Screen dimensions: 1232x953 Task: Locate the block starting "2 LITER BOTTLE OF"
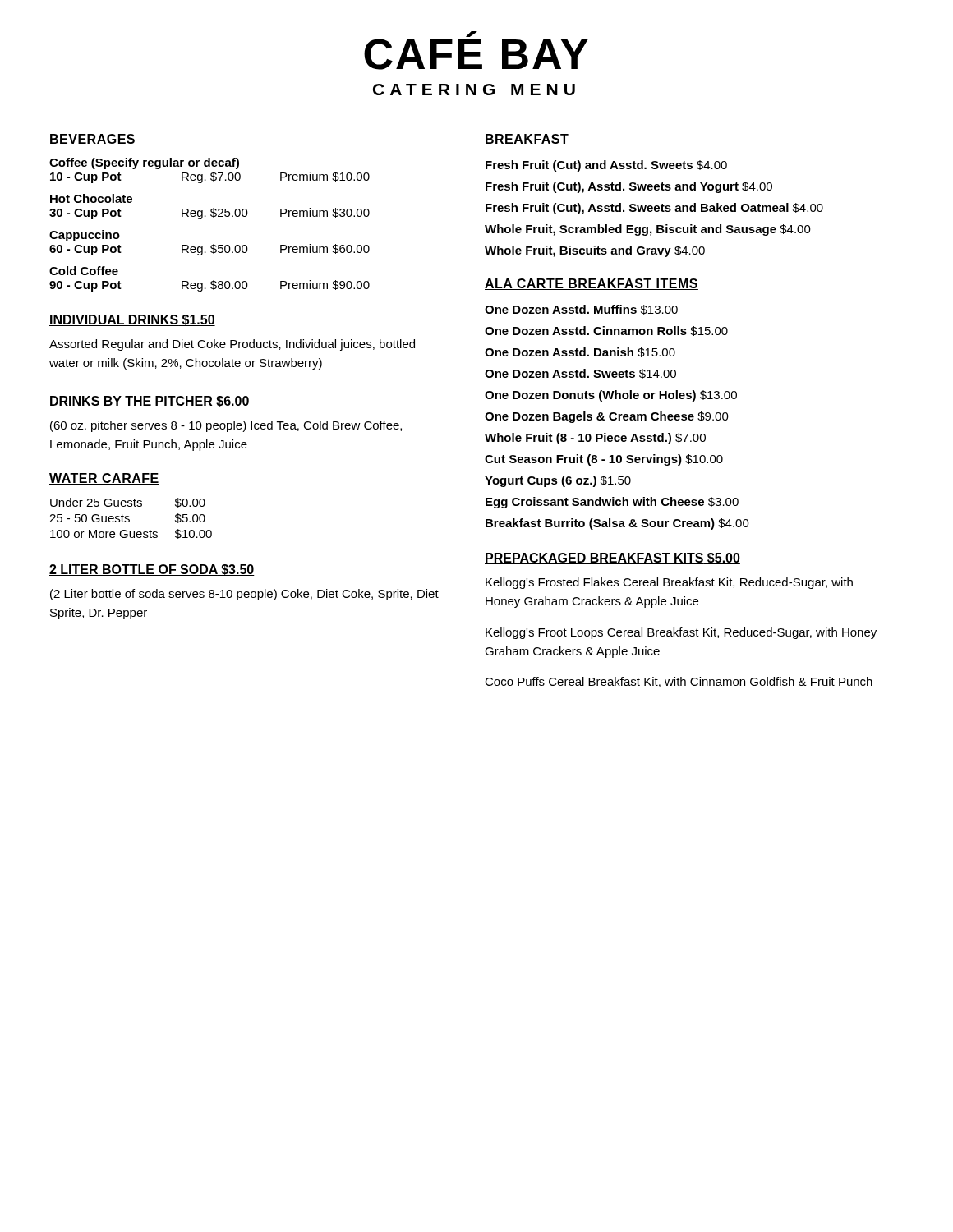[x=152, y=570]
